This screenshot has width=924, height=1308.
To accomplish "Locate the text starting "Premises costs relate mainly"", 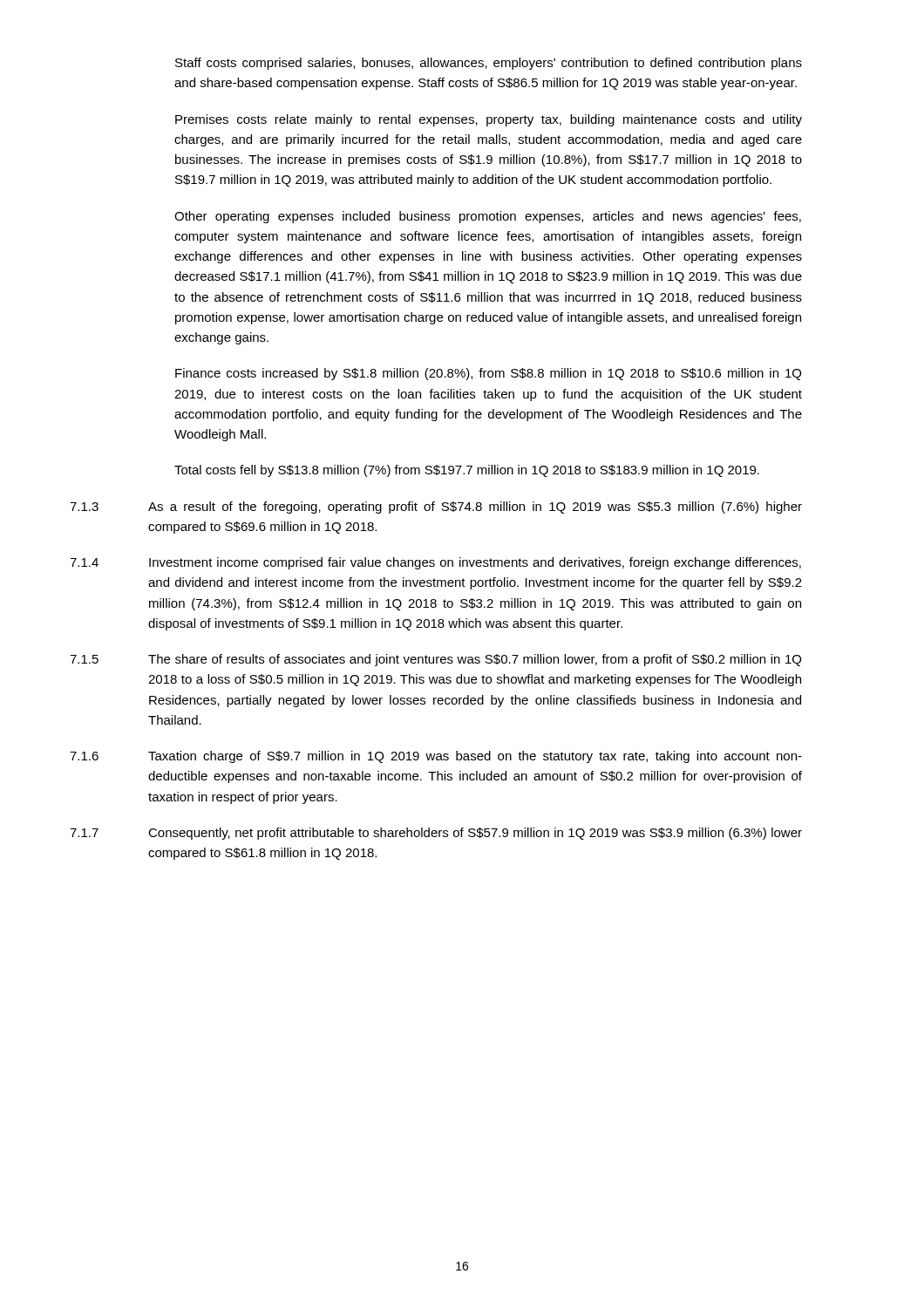I will click(488, 149).
